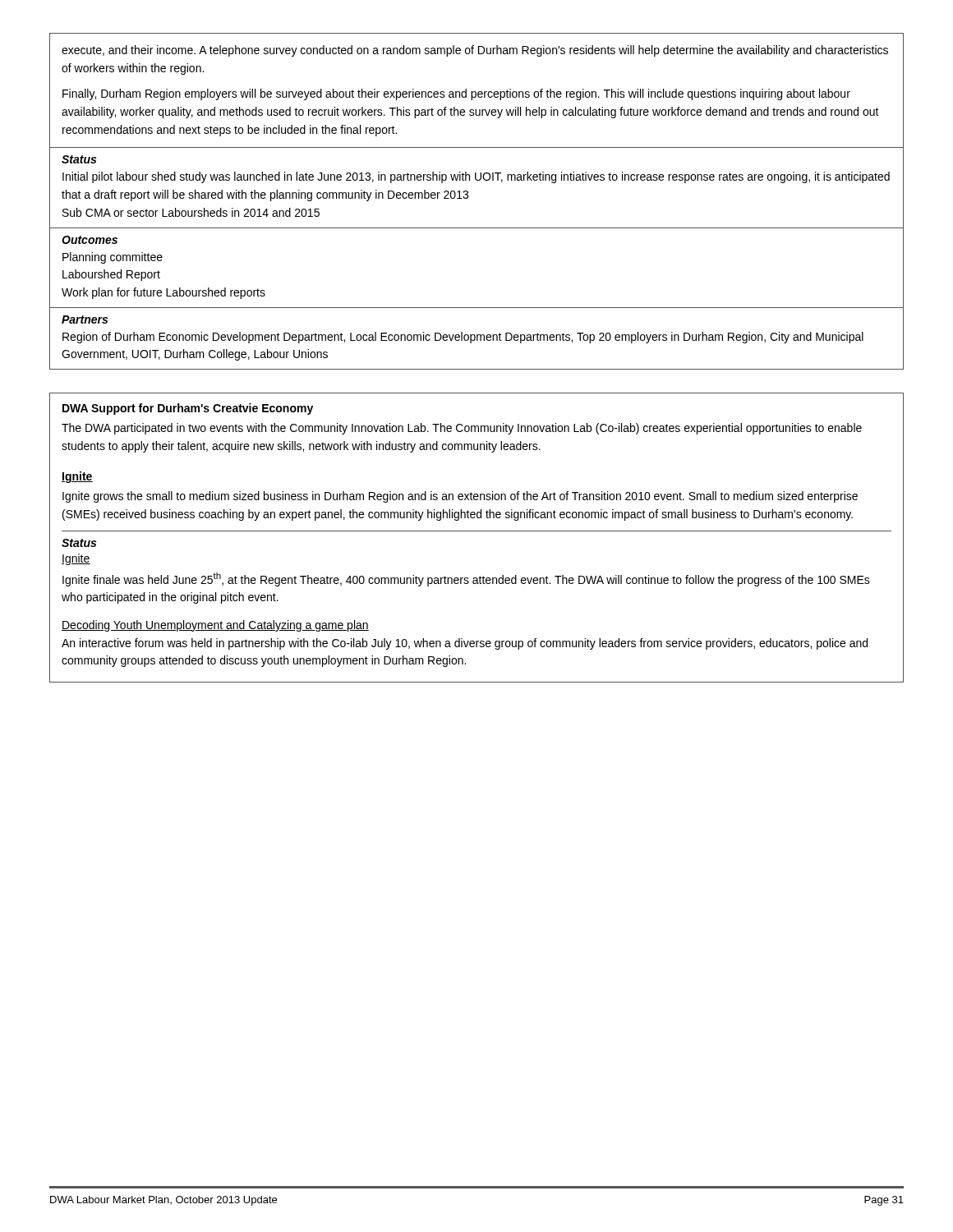Image resolution: width=953 pixels, height=1232 pixels.
Task: Navigate to the element starting "Ignite grows the small to medium sized"
Action: click(460, 505)
